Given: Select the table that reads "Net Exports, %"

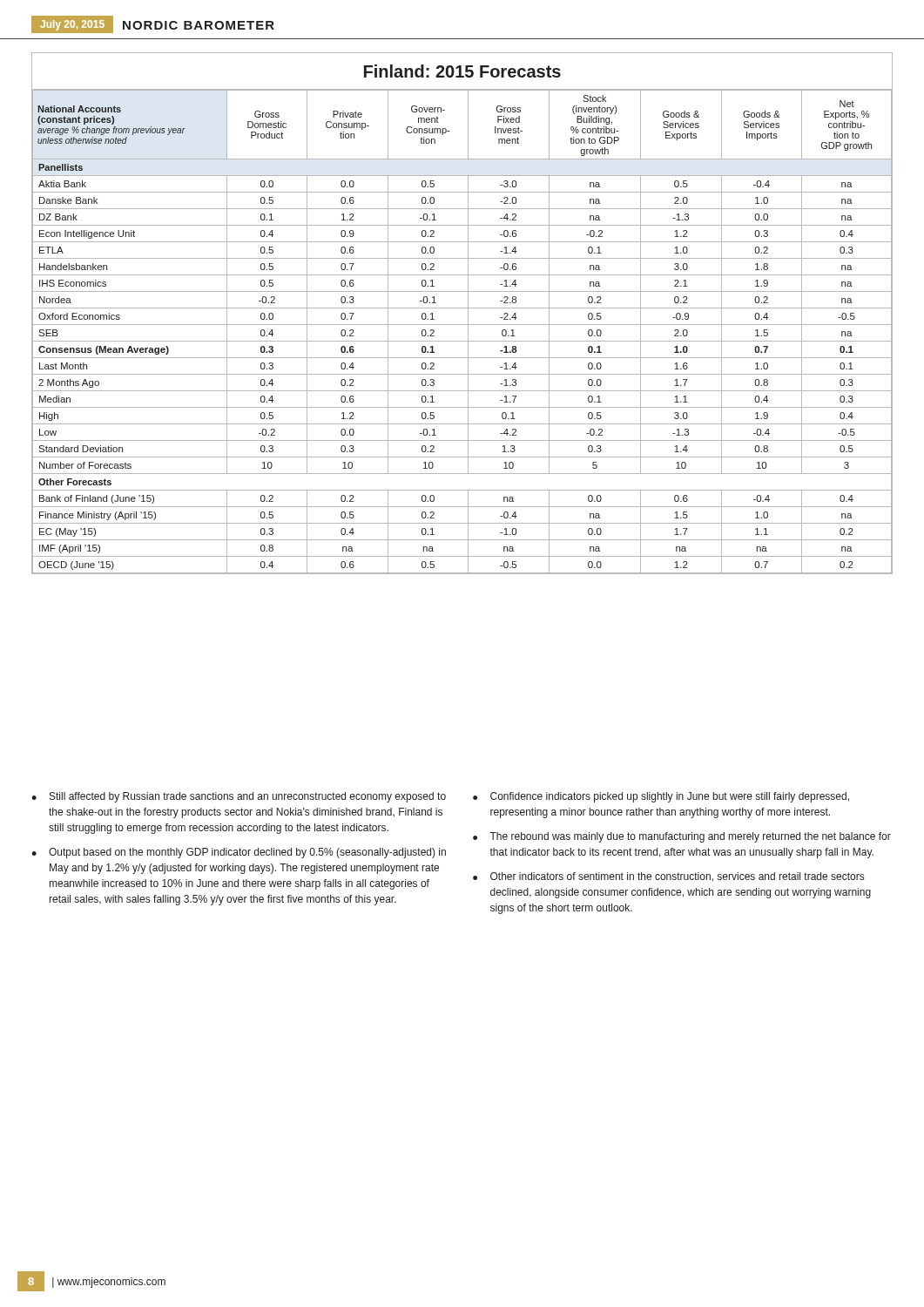Looking at the screenshot, I should (462, 313).
